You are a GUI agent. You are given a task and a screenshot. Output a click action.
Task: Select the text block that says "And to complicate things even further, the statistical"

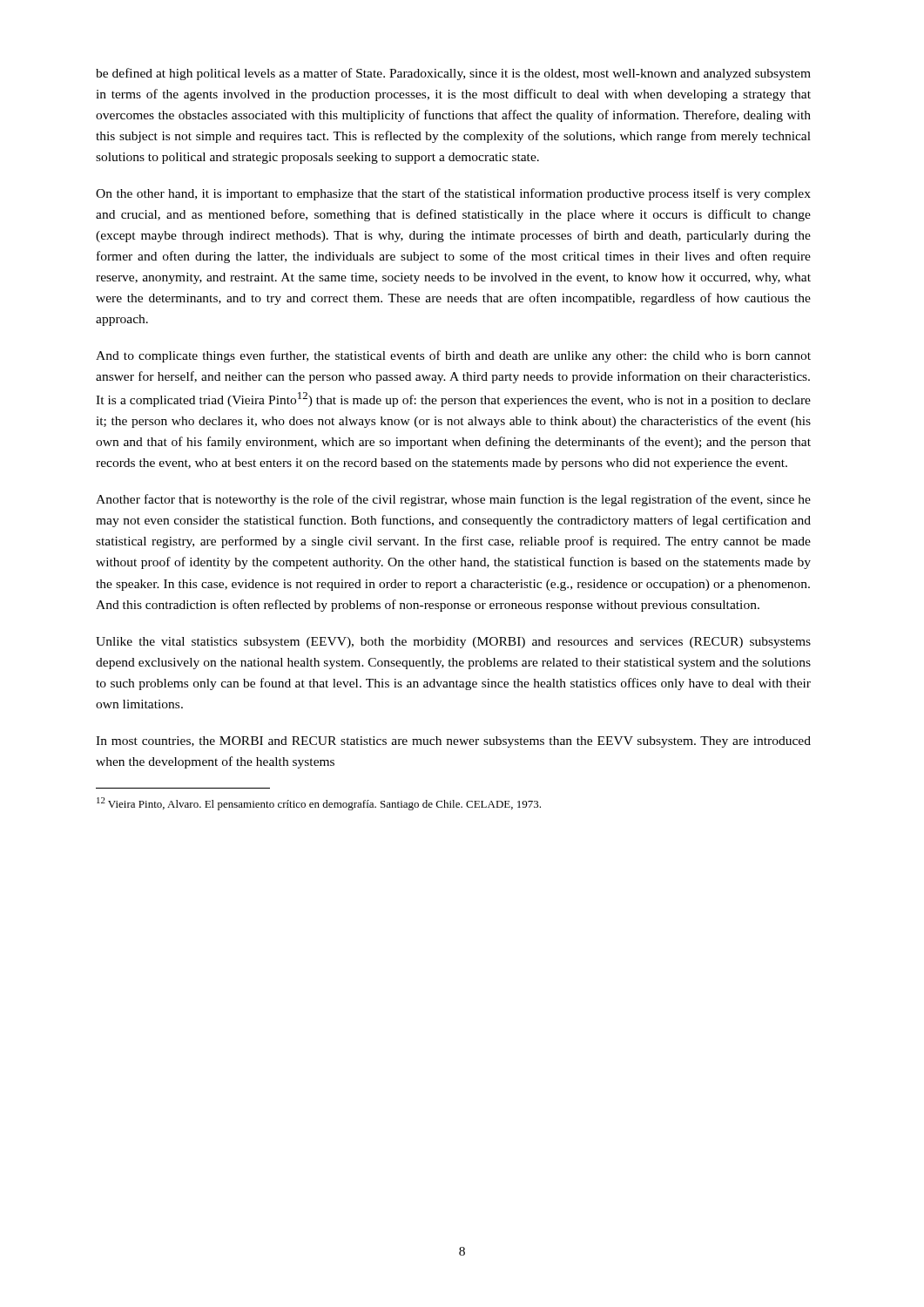point(453,409)
